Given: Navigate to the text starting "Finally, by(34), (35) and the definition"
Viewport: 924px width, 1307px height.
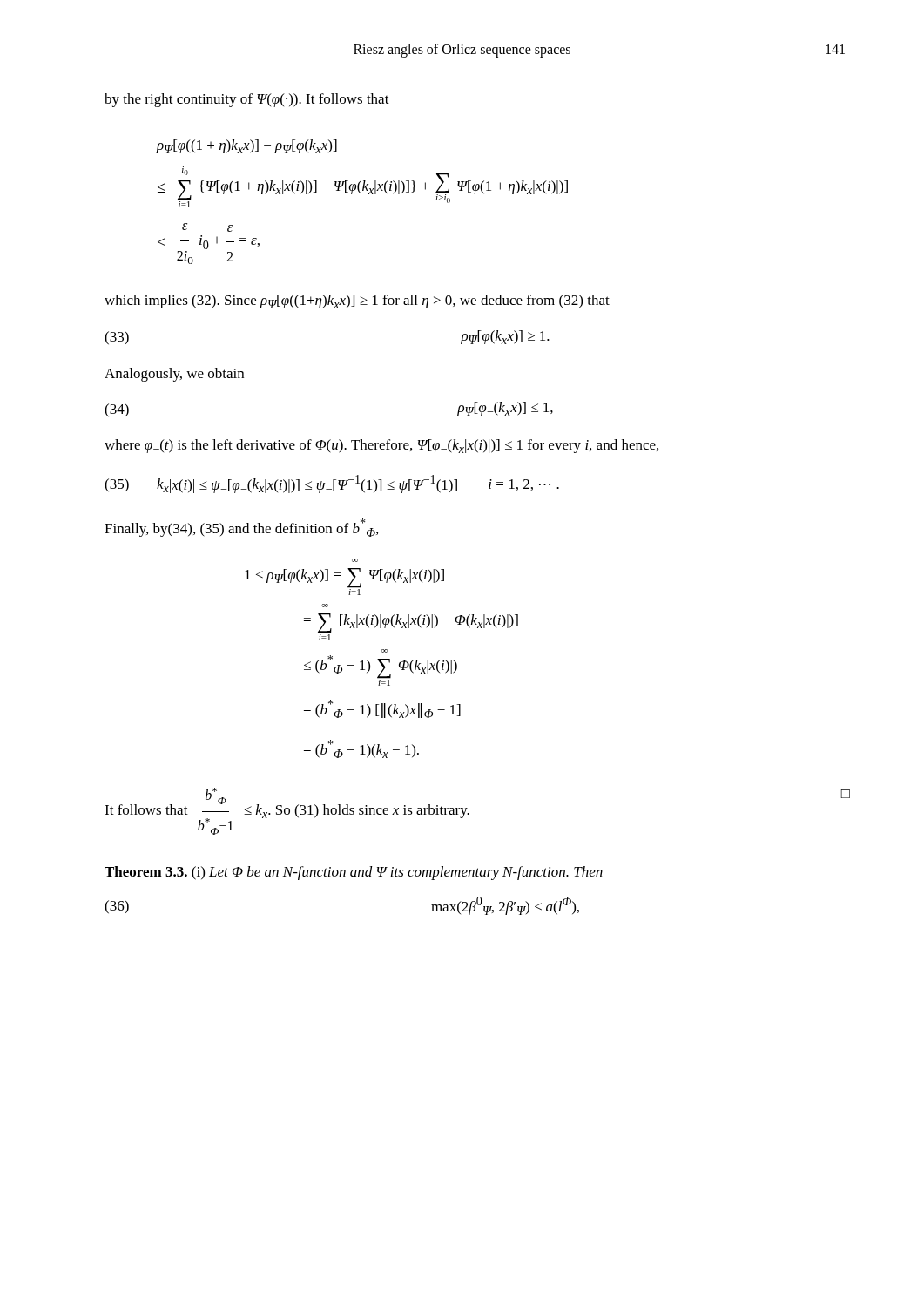Looking at the screenshot, I should click(242, 527).
